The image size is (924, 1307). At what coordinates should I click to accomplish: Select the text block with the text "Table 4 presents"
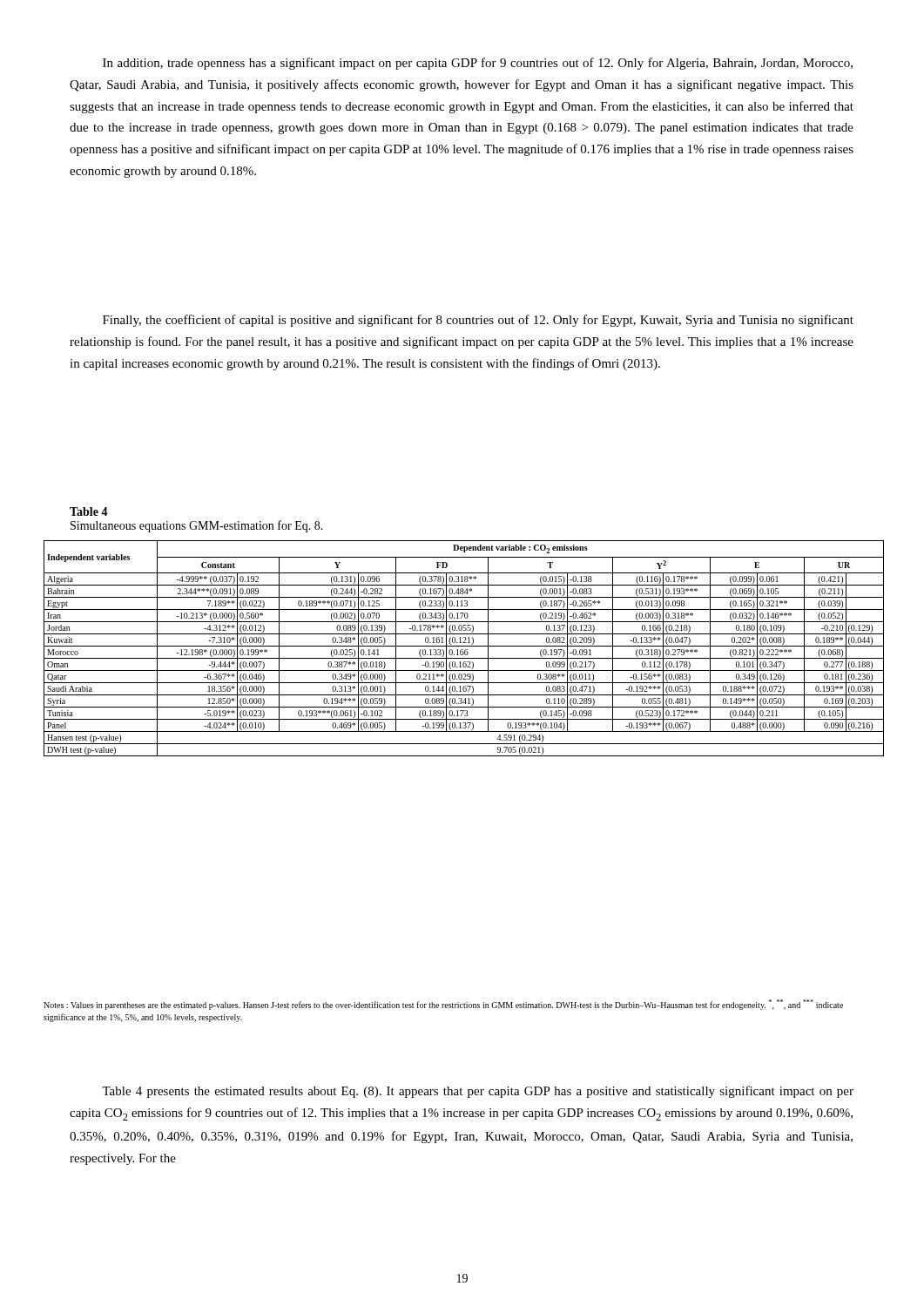[462, 1124]
